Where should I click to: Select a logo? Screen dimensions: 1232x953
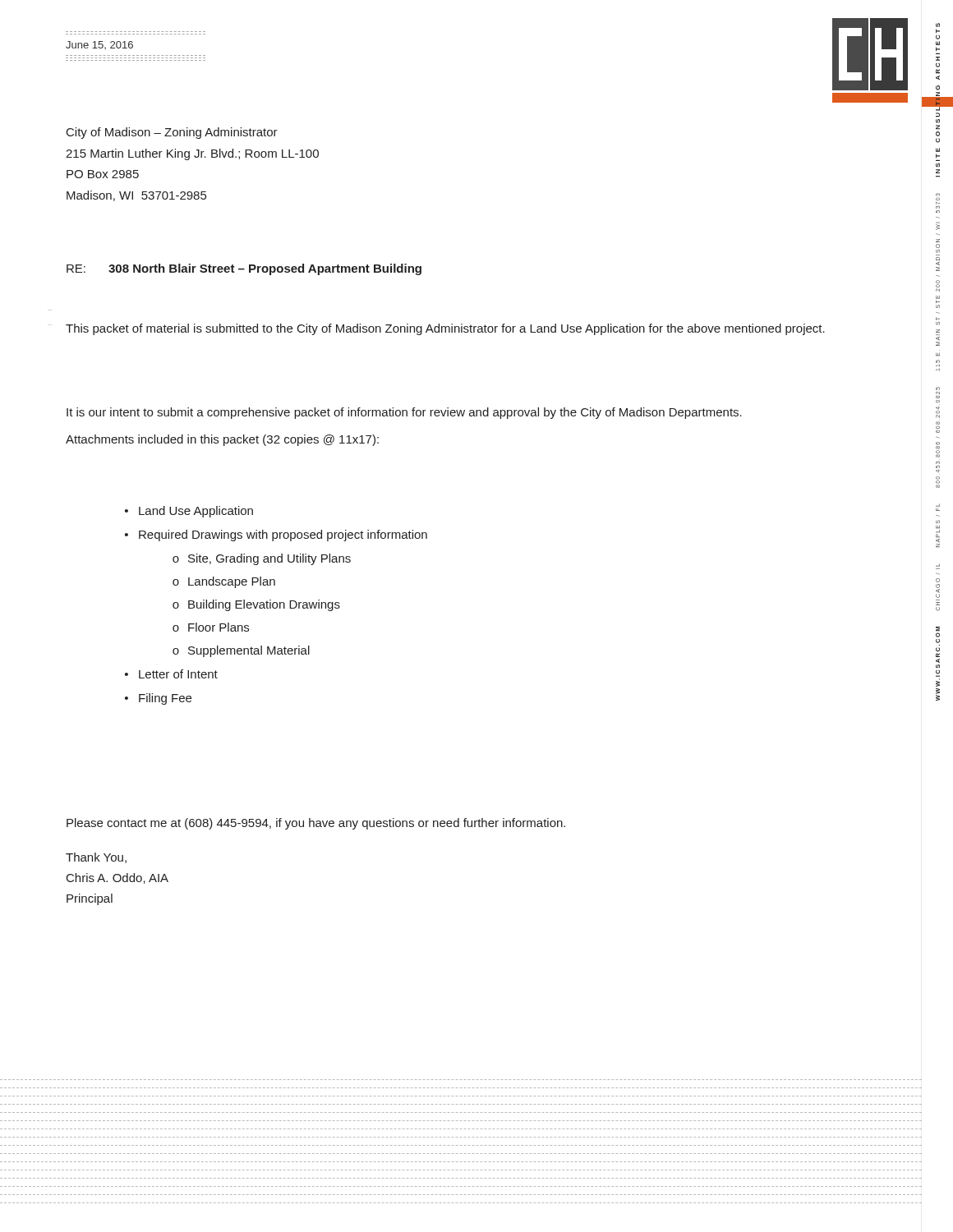click(x=870, y=54)
